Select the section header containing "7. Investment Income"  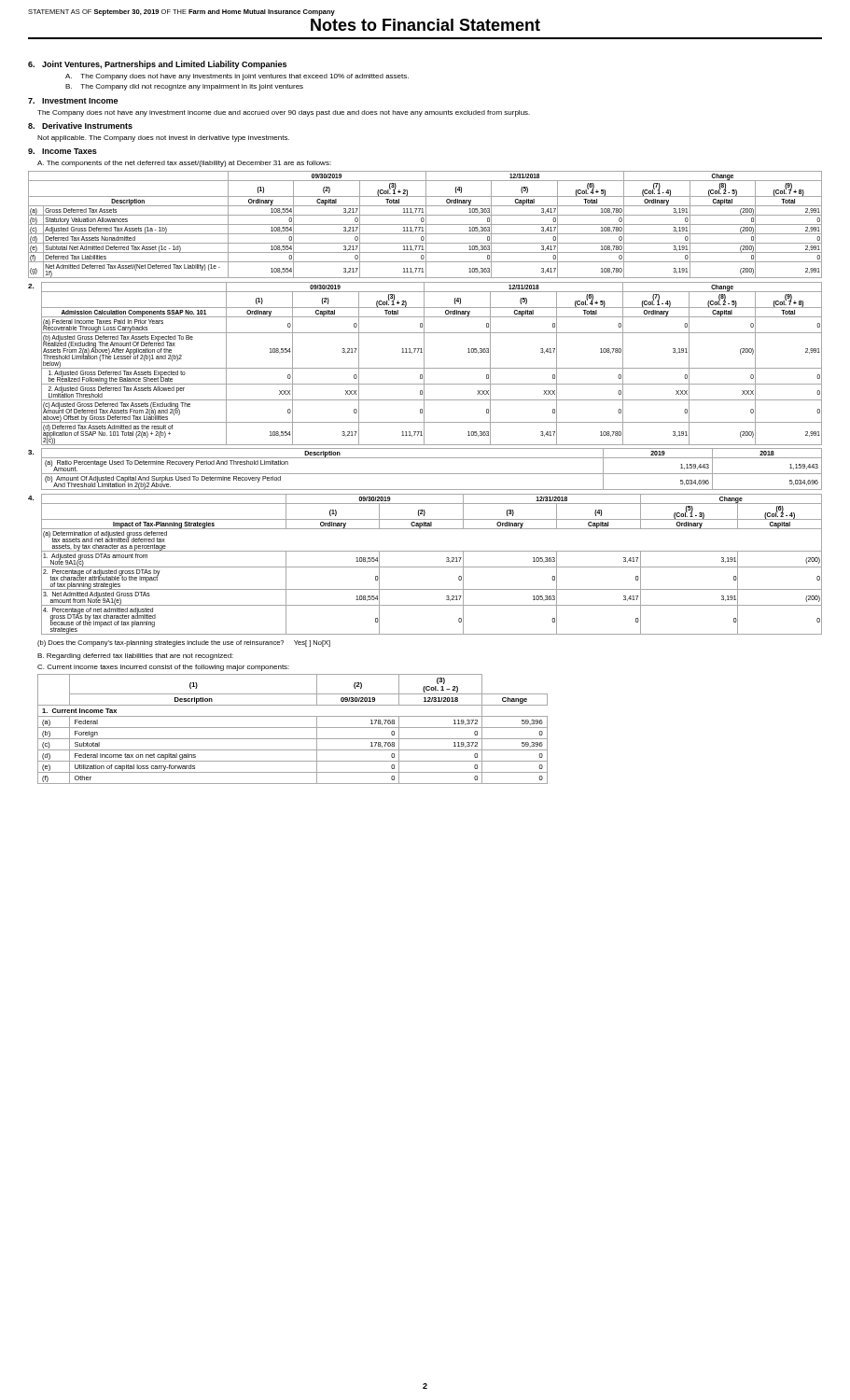[73, 101]
